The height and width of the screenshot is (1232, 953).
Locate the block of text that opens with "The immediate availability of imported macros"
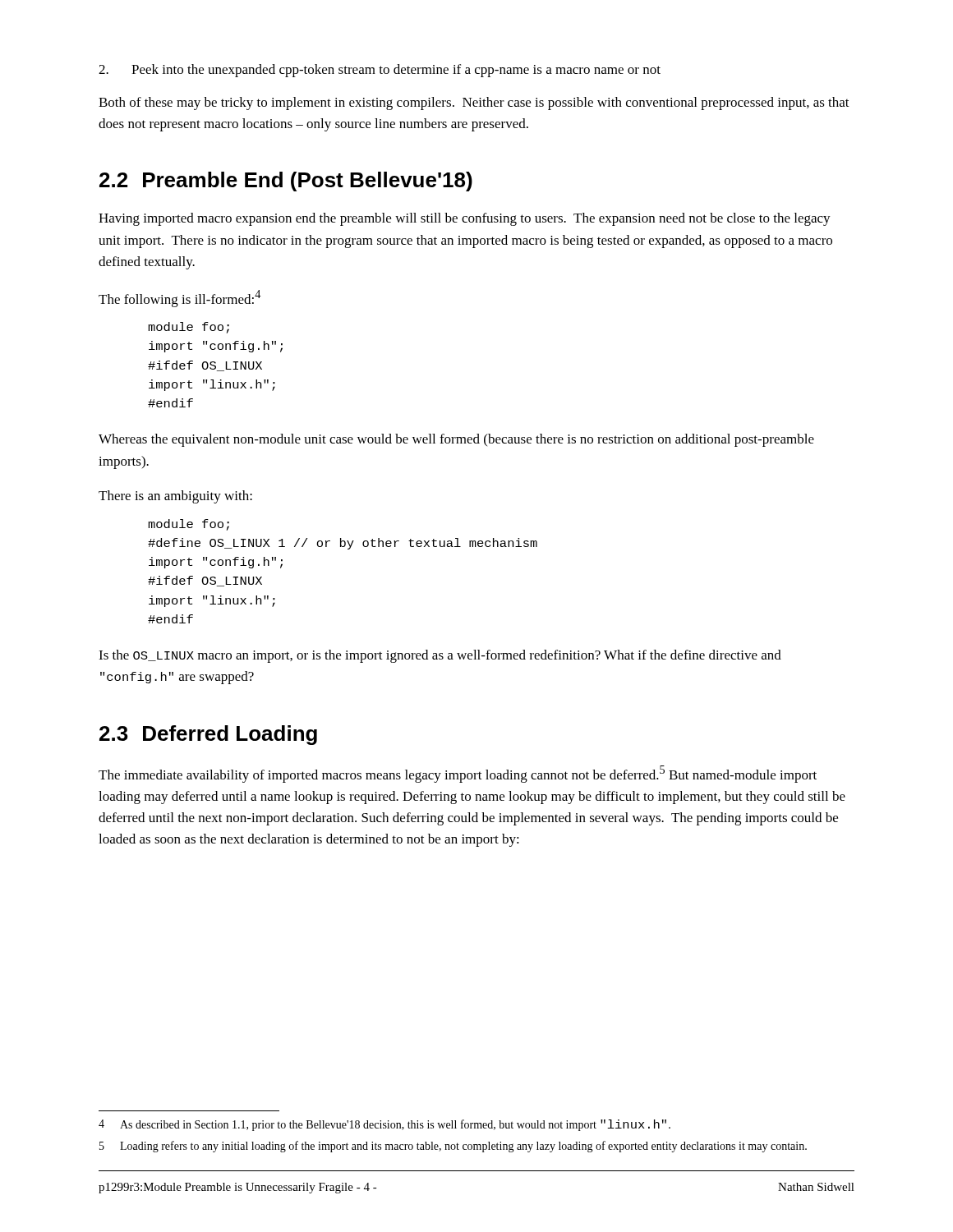(472, 805)
